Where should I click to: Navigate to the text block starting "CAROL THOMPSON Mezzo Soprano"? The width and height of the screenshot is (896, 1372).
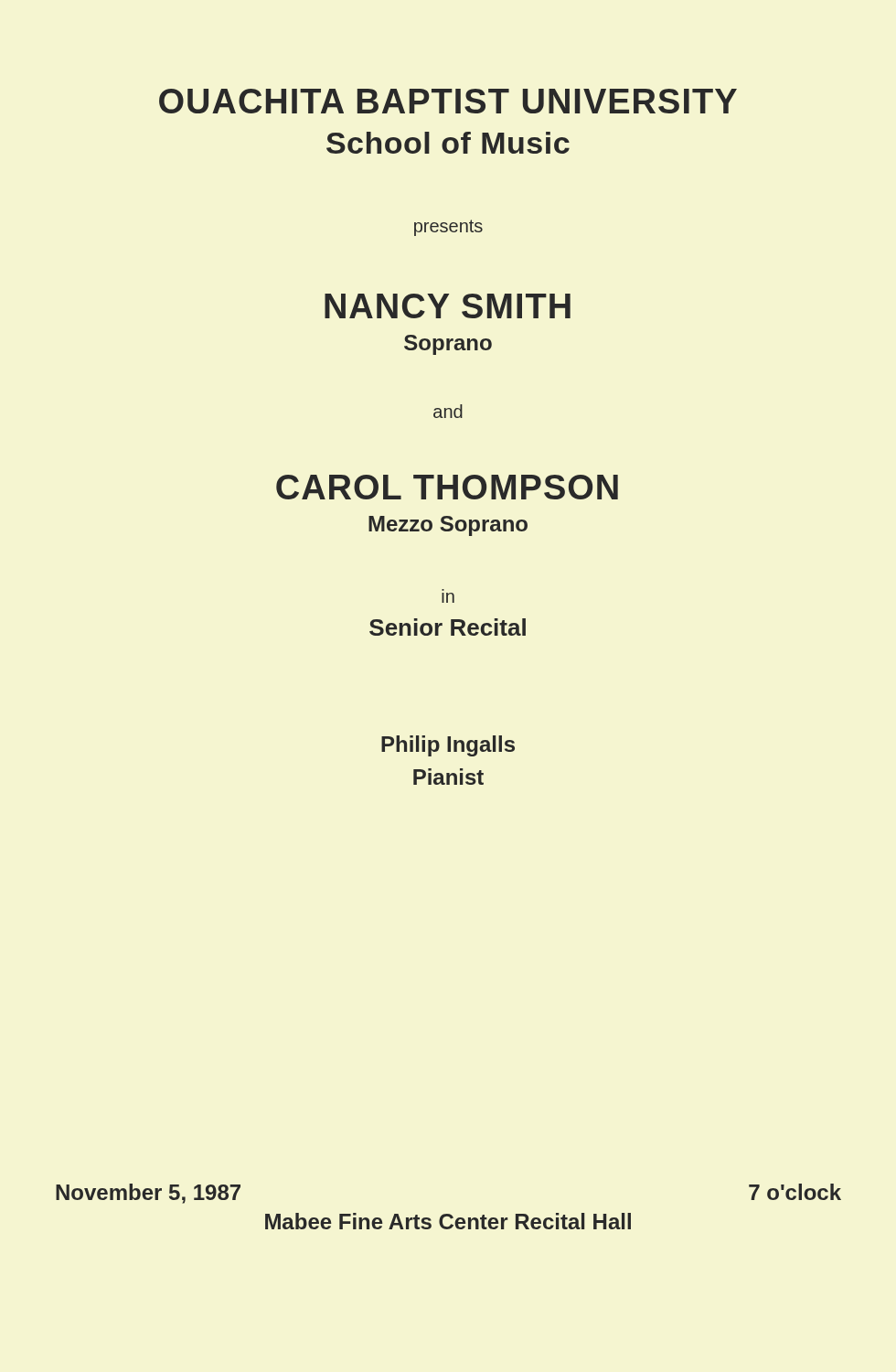pos(448,503)
